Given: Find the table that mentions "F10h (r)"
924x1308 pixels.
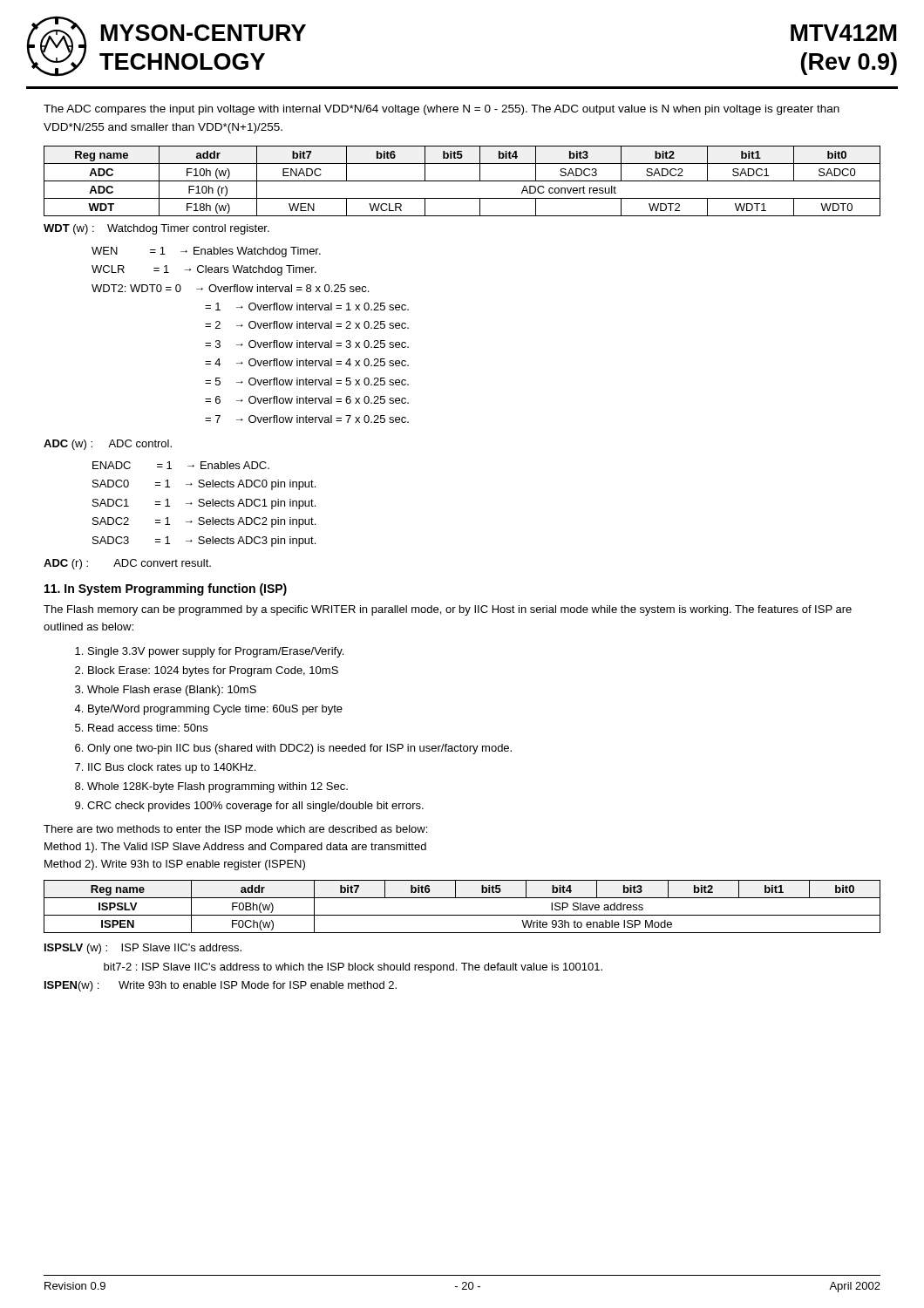Looking at the screenshot, I should [x=462, y=181].
